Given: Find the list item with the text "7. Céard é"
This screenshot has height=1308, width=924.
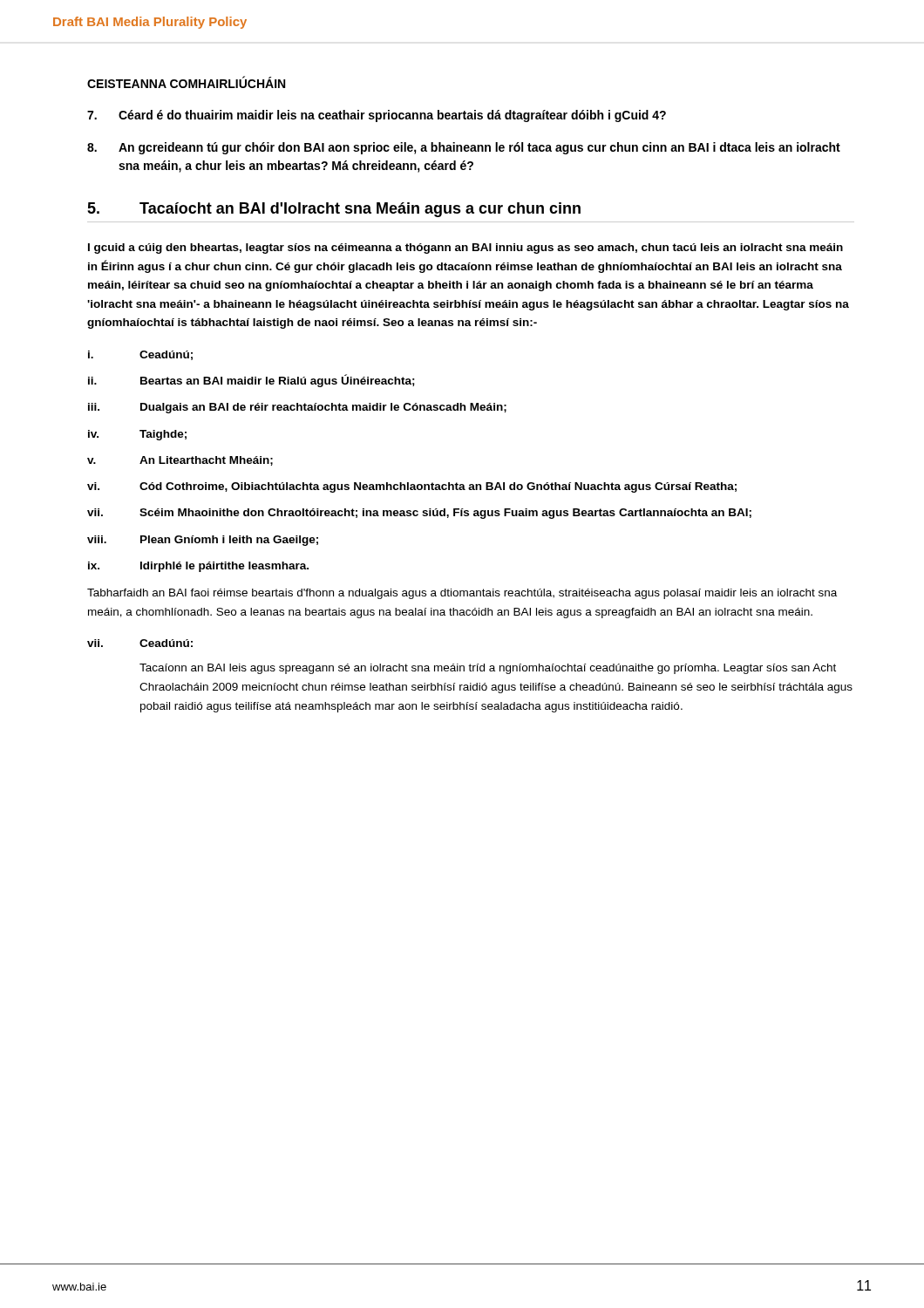Looking at the screenshot, I should coord(471,115).
